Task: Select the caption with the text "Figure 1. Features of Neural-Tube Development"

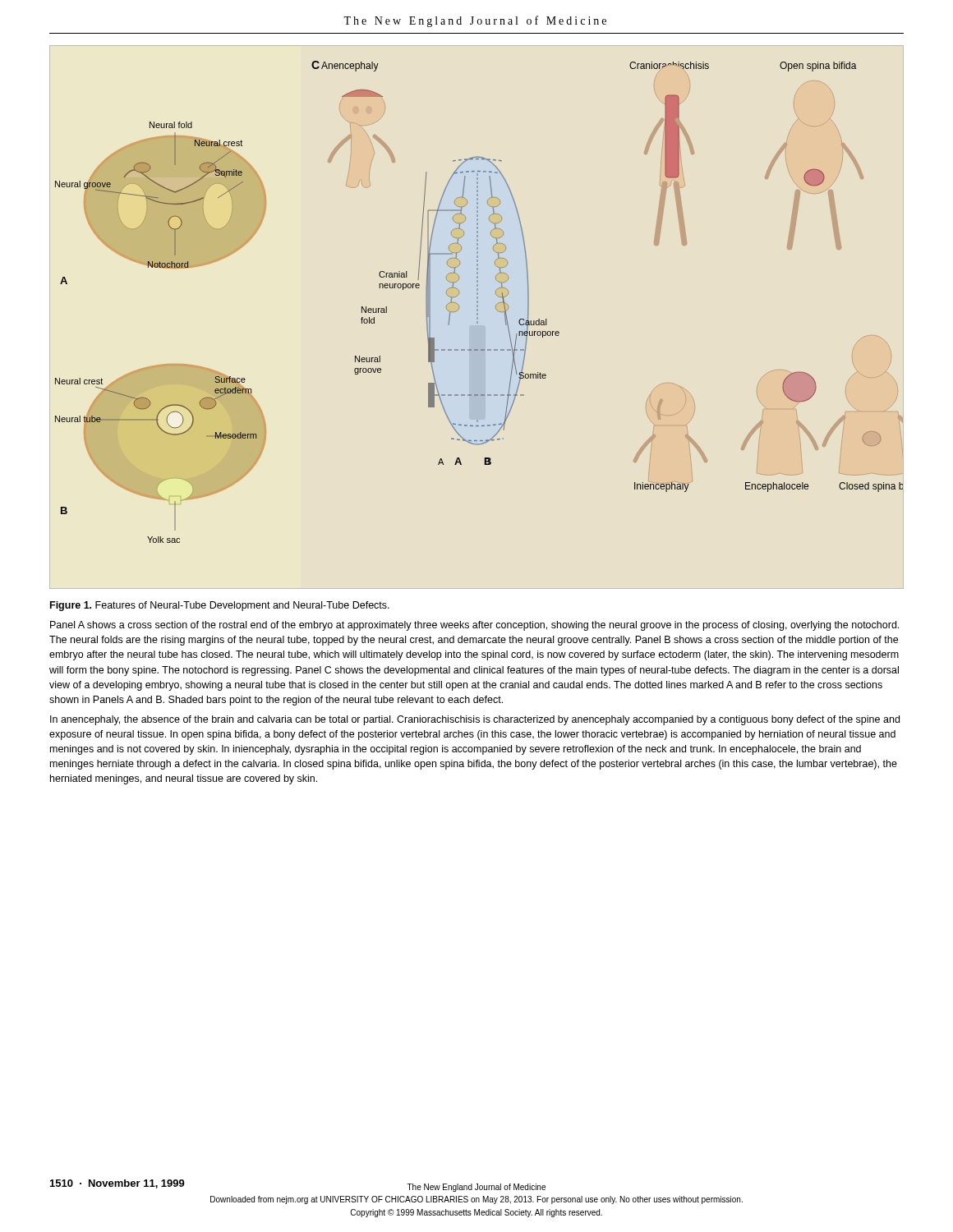Action: coord(476,692)
